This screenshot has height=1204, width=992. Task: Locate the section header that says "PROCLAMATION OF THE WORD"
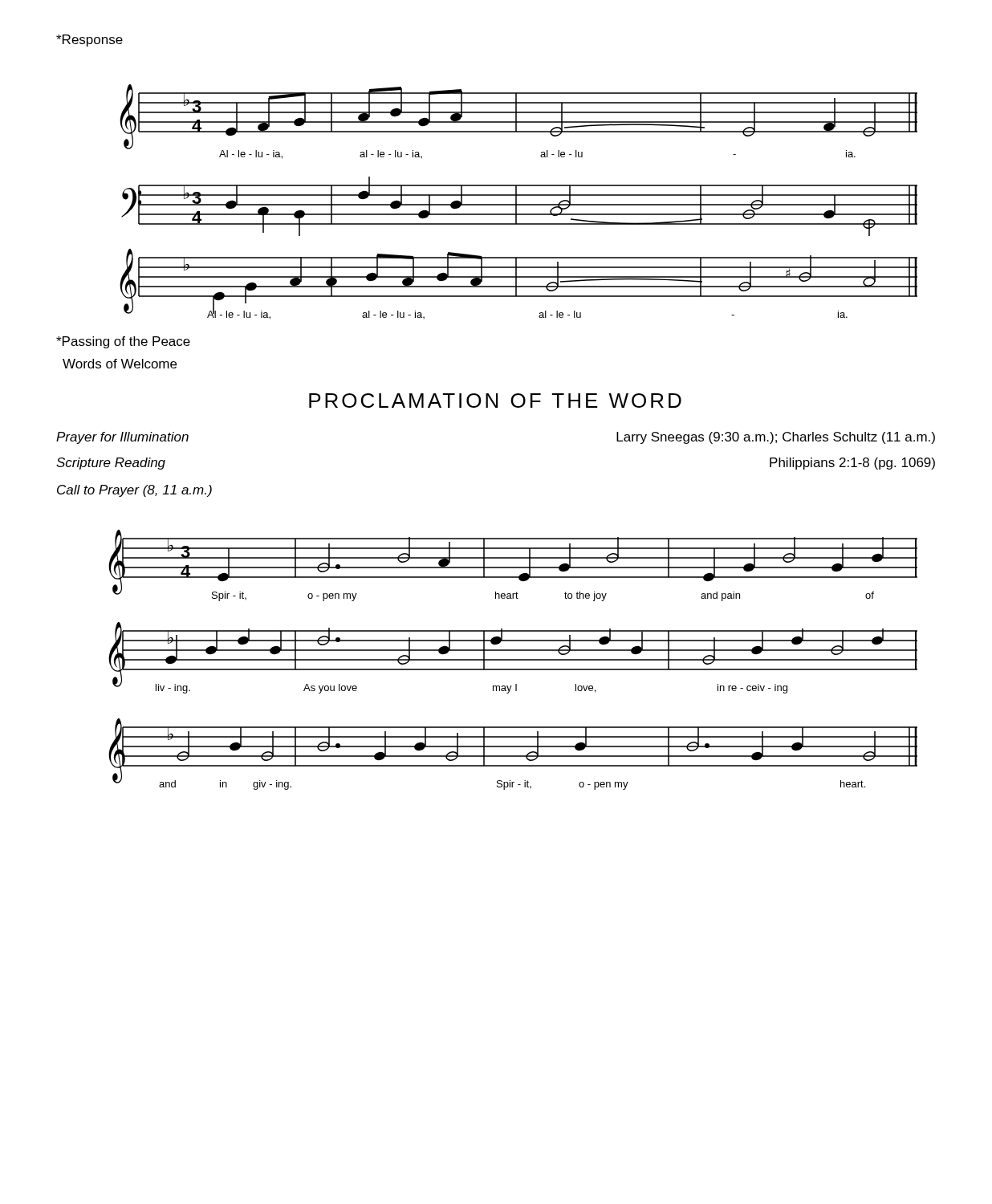click(496, 401)
